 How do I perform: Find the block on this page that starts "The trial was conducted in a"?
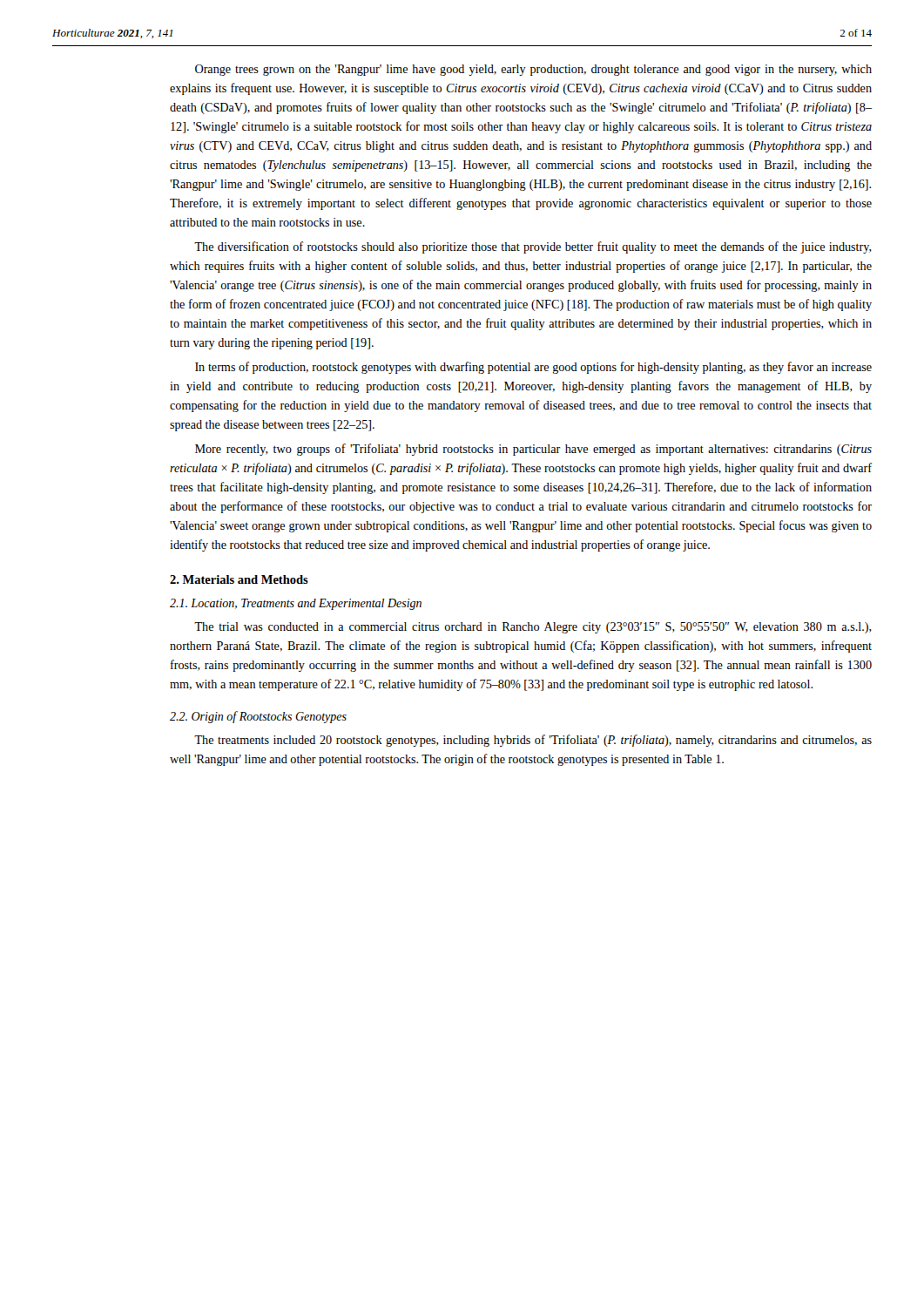tap(521, 655)
